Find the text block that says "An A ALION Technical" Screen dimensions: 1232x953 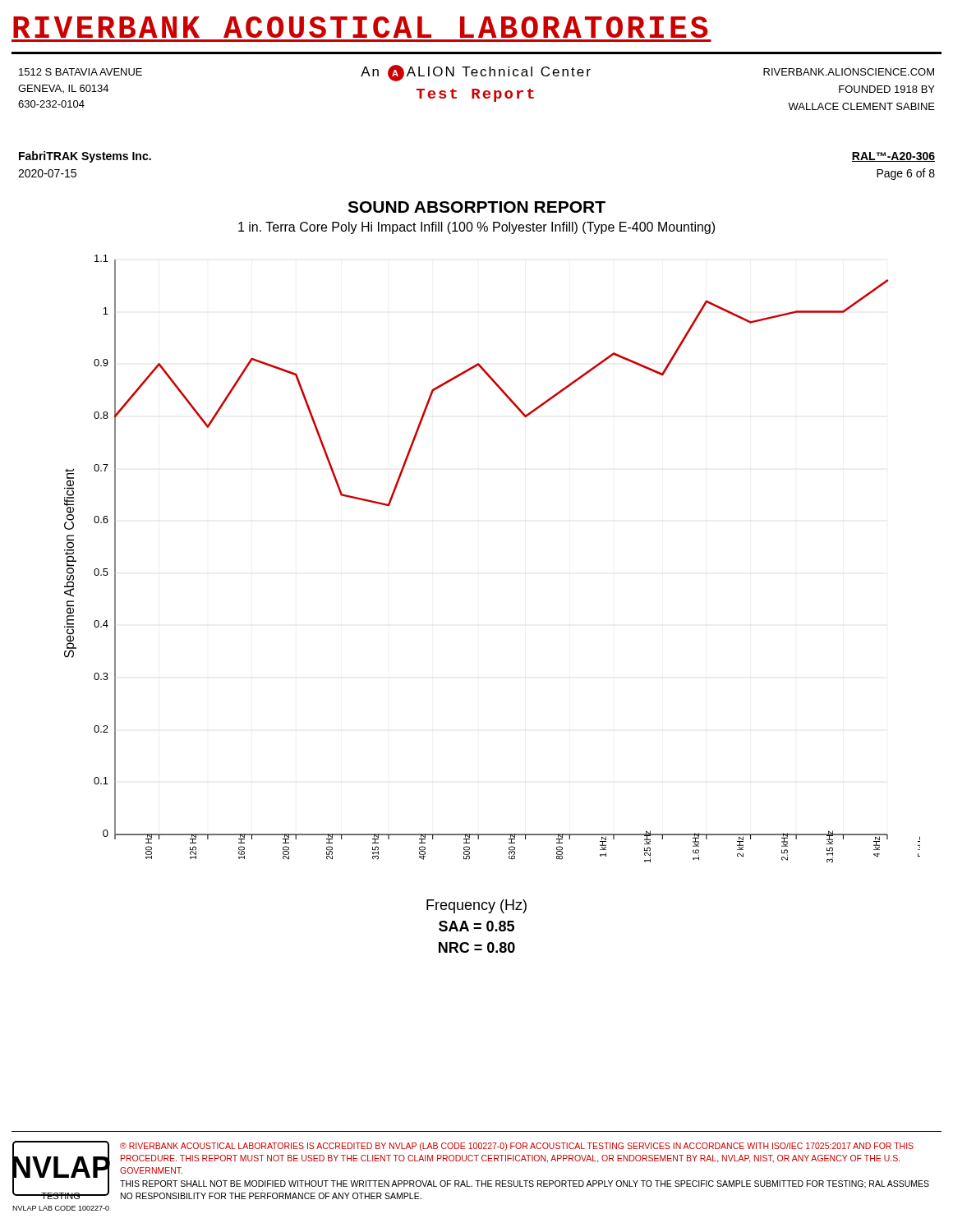476,84
